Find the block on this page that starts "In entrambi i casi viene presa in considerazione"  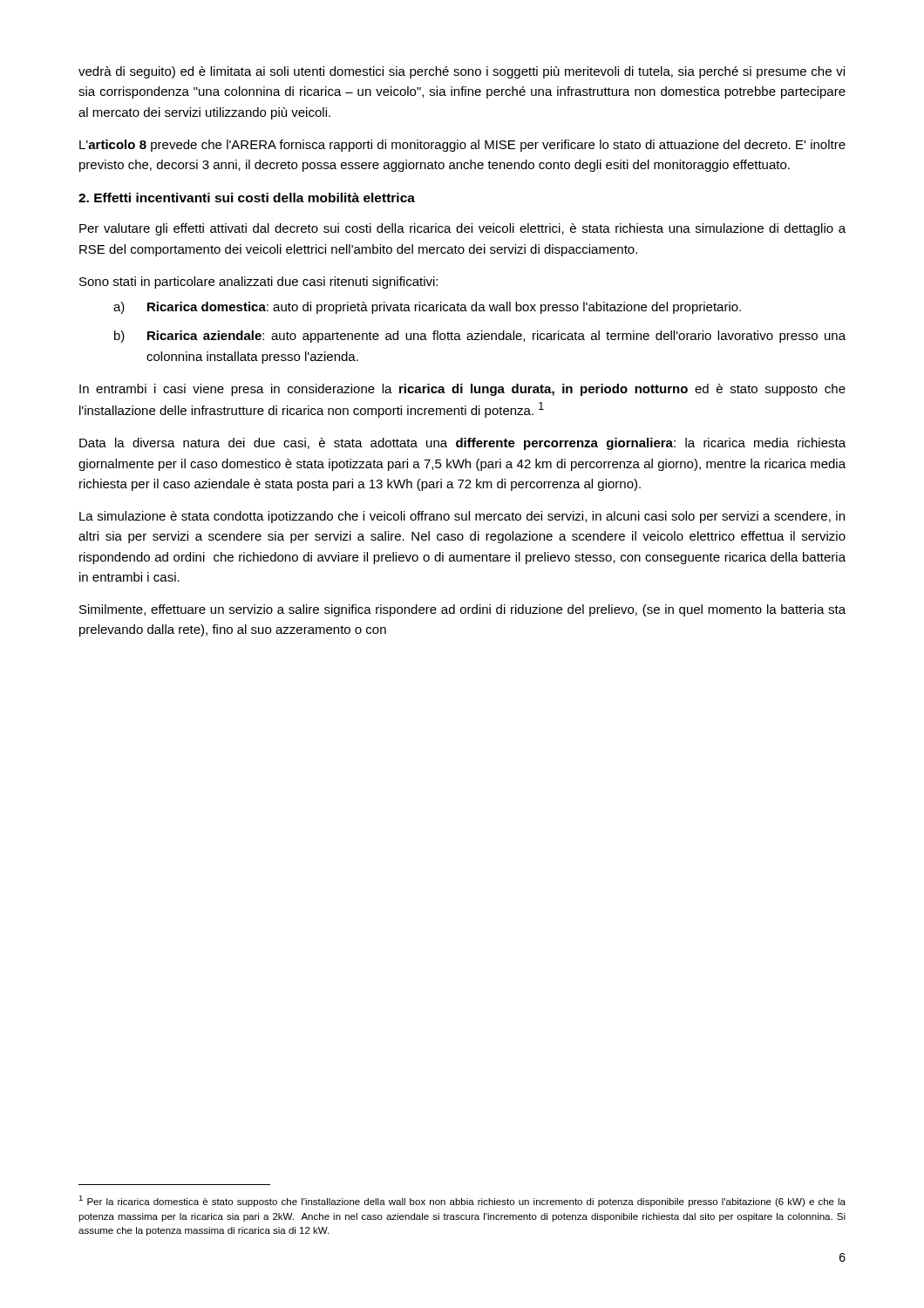point(462,399)
